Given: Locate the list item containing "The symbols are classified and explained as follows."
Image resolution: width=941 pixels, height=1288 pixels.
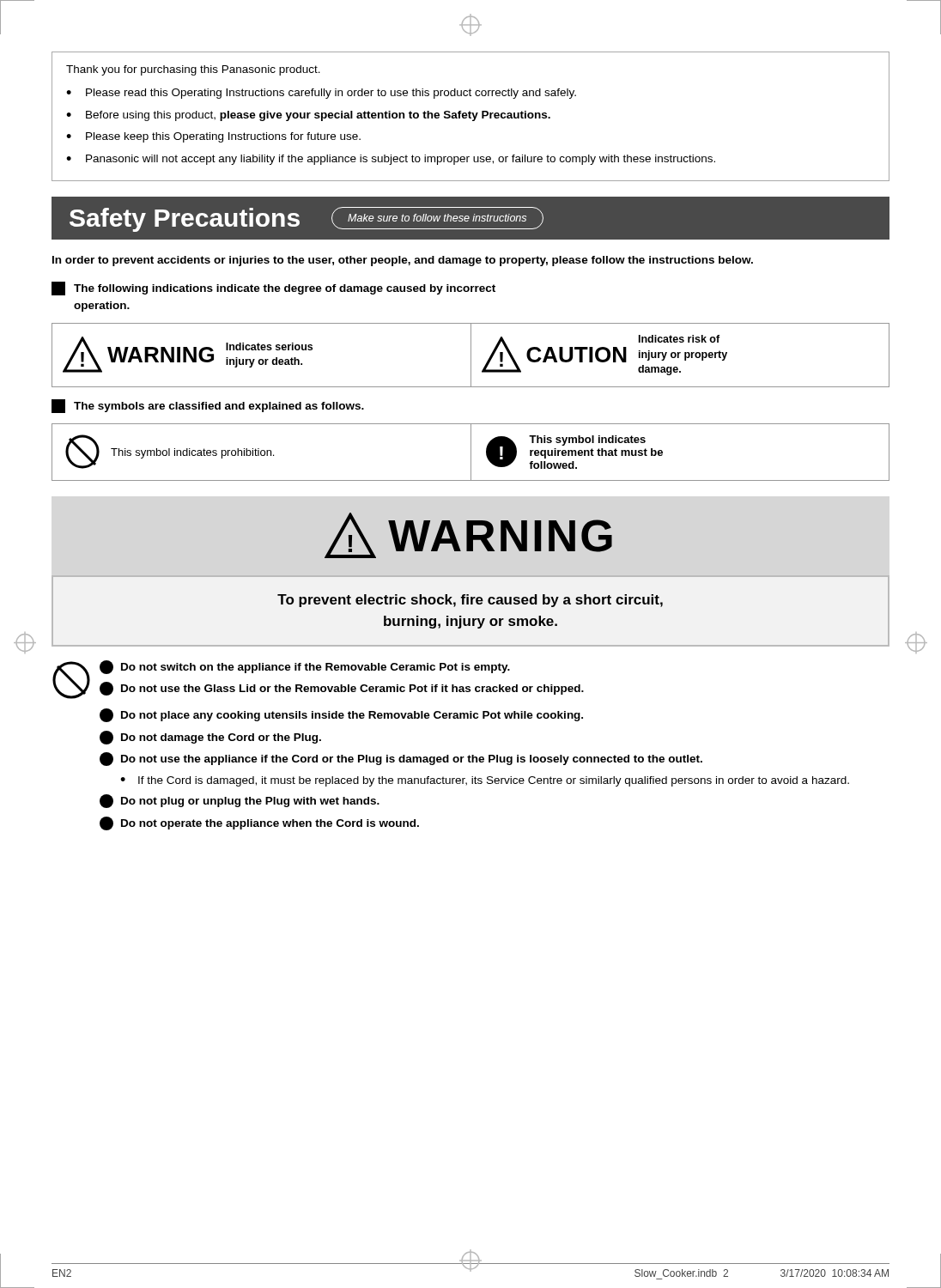Looking at the screenshot, I should point(208,406).
